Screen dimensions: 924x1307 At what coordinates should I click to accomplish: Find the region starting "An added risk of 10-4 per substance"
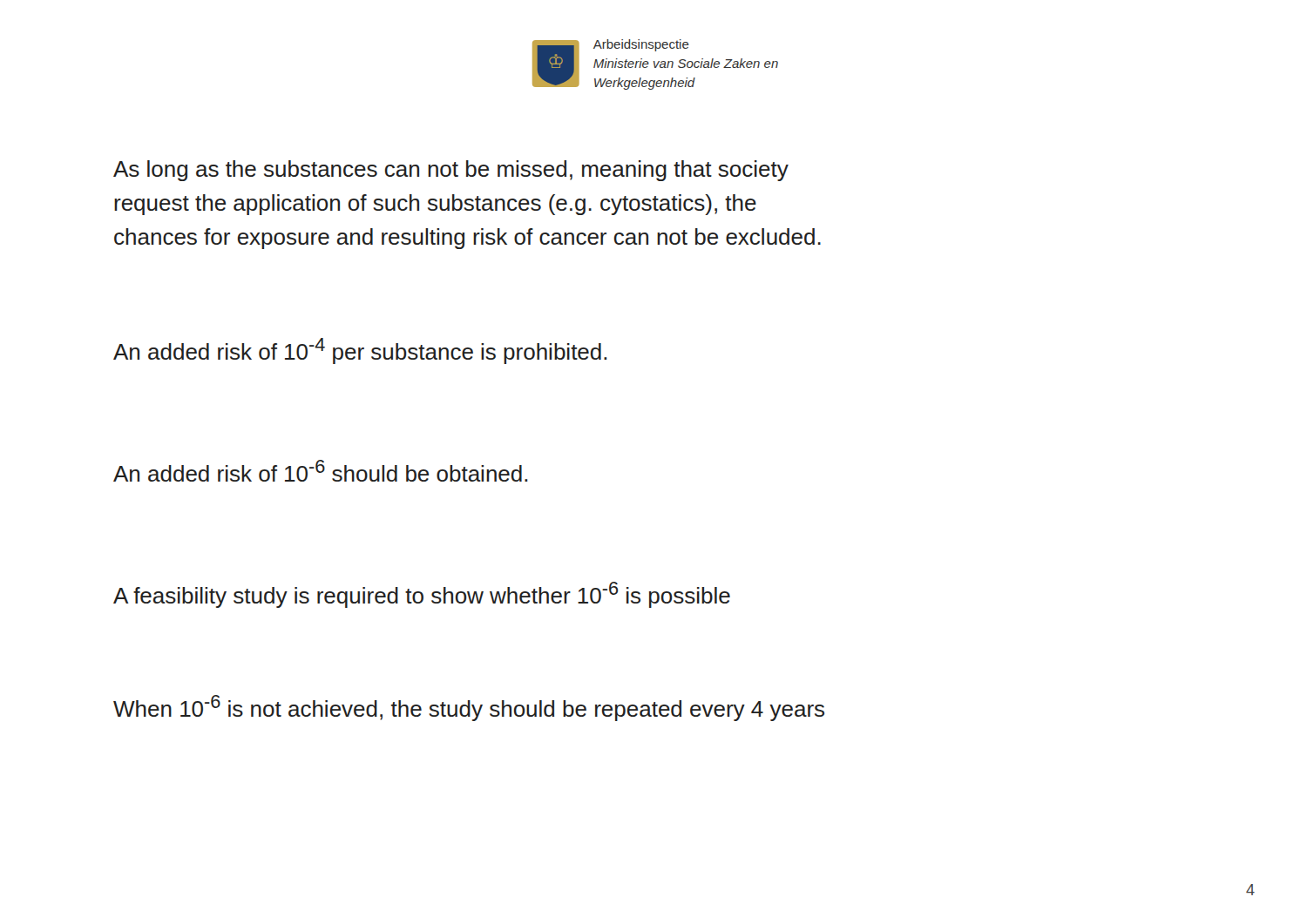(361, 349)
